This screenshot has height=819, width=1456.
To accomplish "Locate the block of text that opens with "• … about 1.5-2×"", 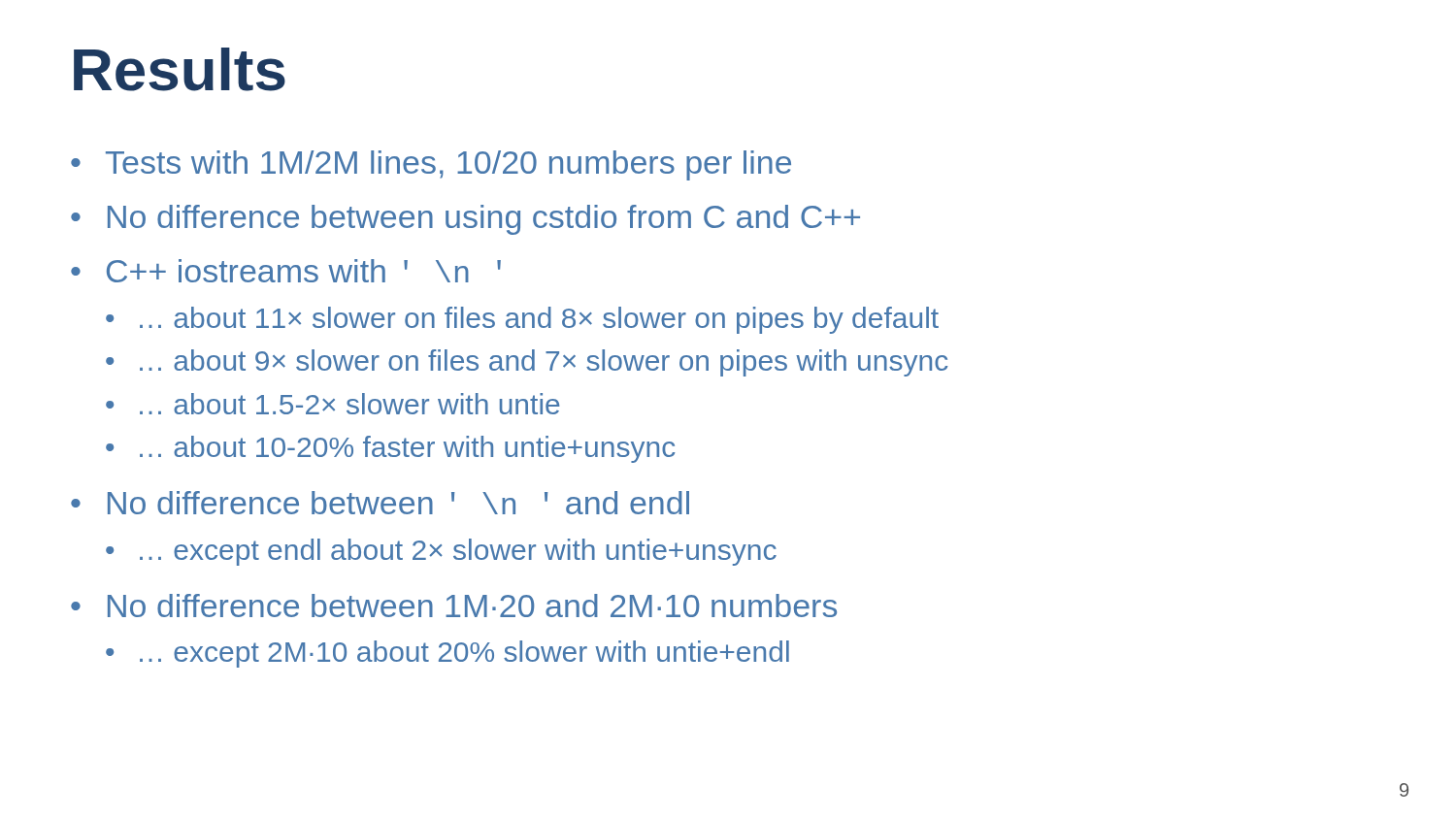I will point(333,405).
